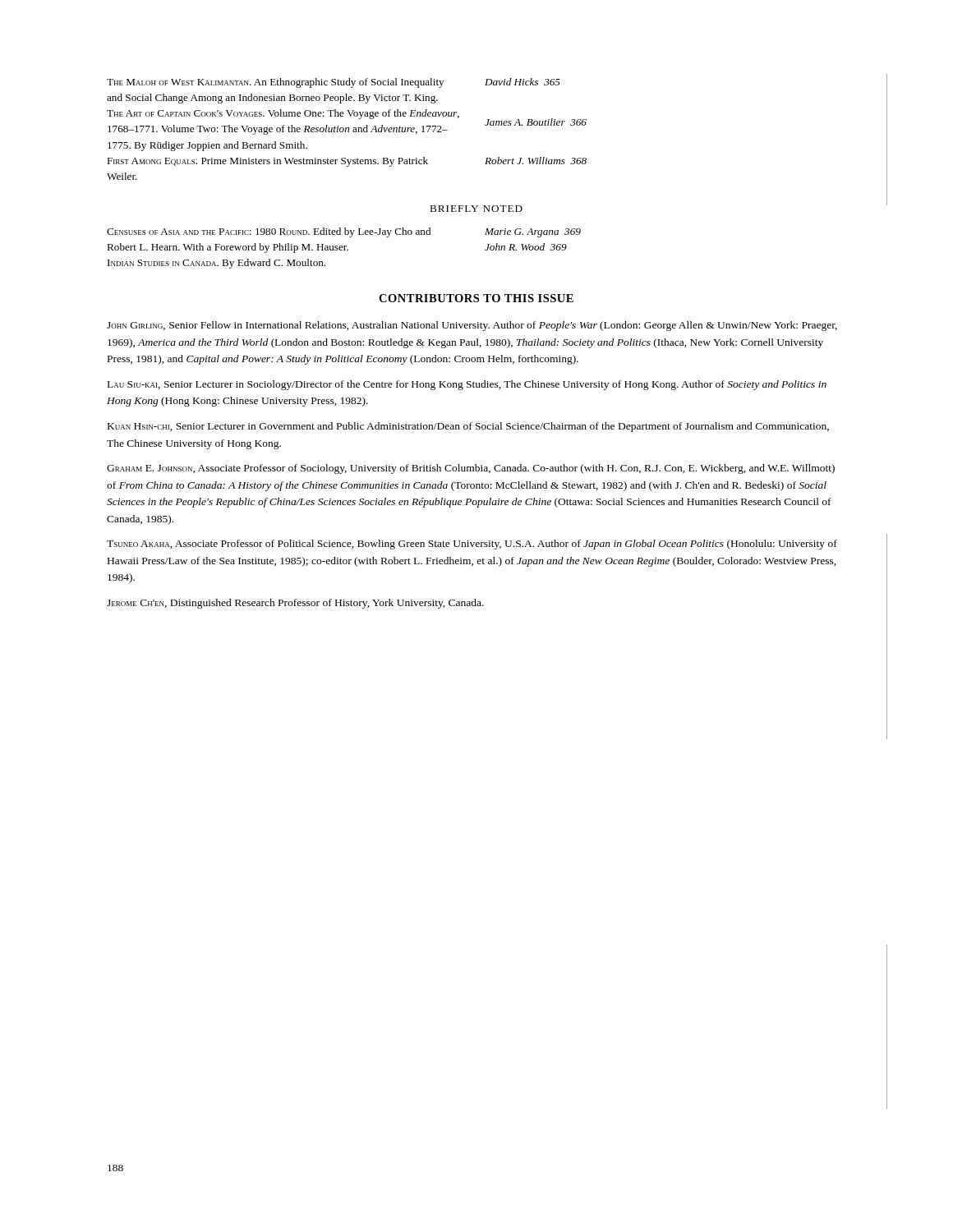The image size is (953, 1232).
Task: Point to "Robert J. Williams 368"
Action: (x=536, y=161)
